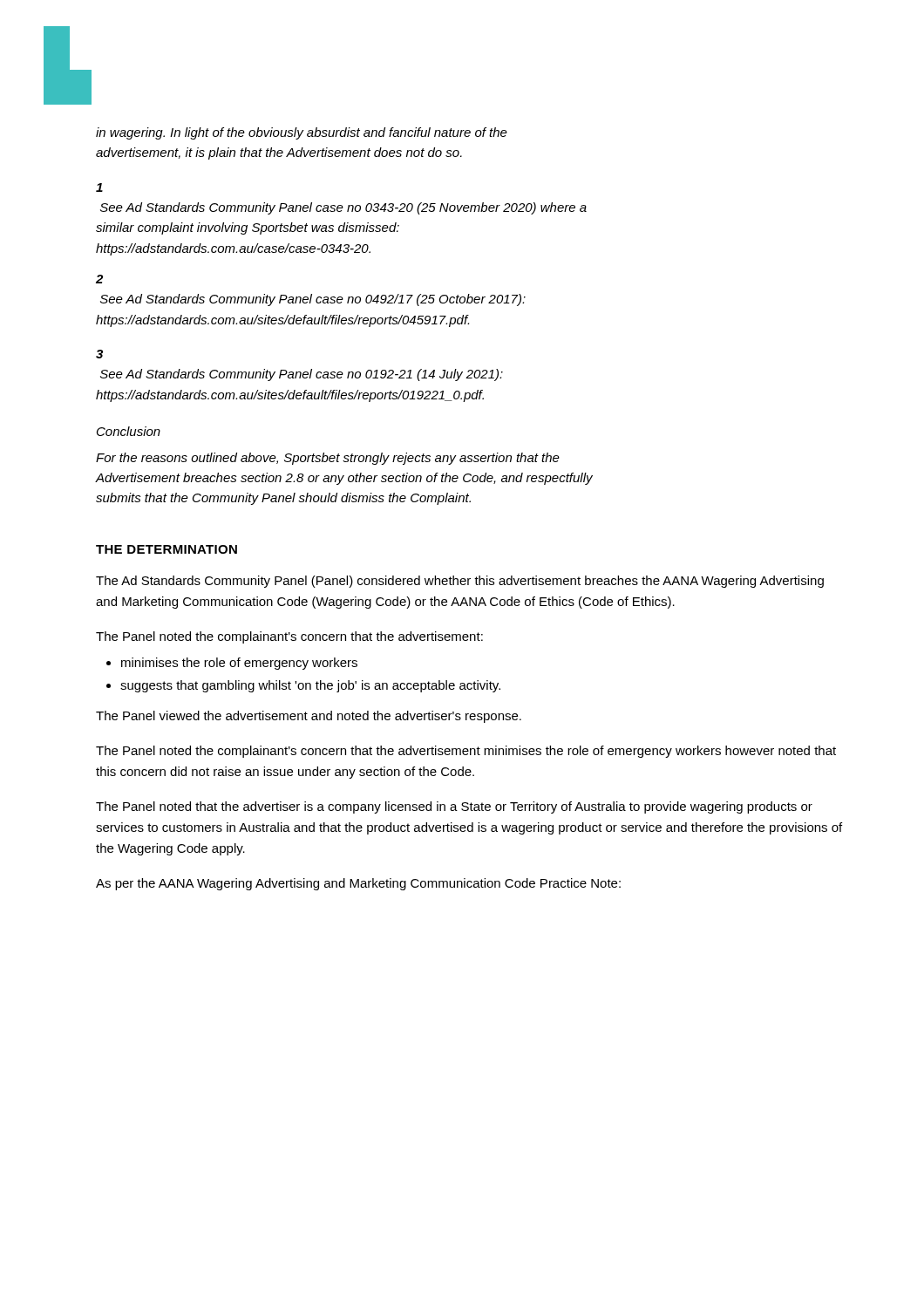Locate the text "minimises the role of emergency workers"

pos(239,662)
